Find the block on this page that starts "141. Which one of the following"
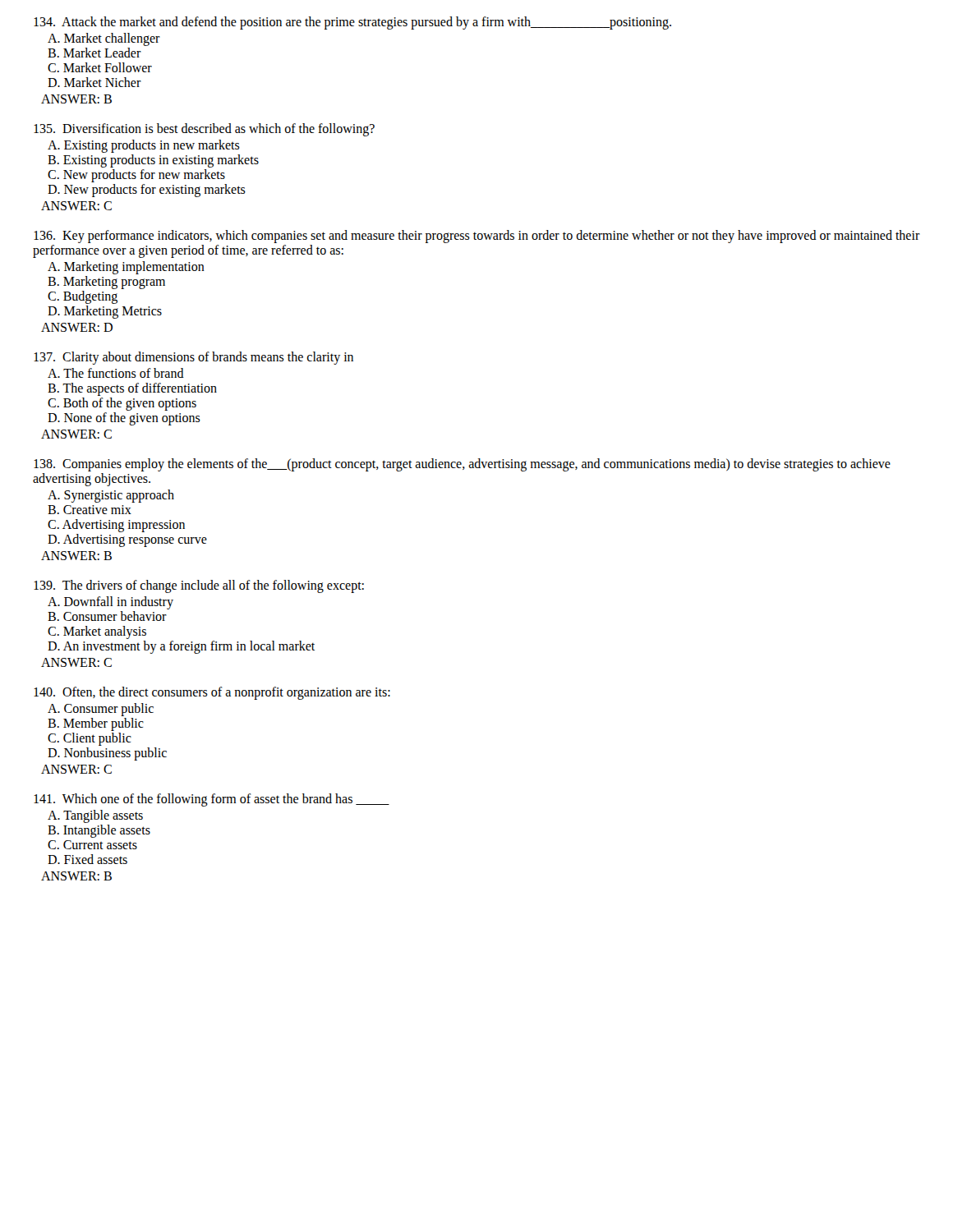The width and height of the screenshot is (953, 1232). pos(212,800)
